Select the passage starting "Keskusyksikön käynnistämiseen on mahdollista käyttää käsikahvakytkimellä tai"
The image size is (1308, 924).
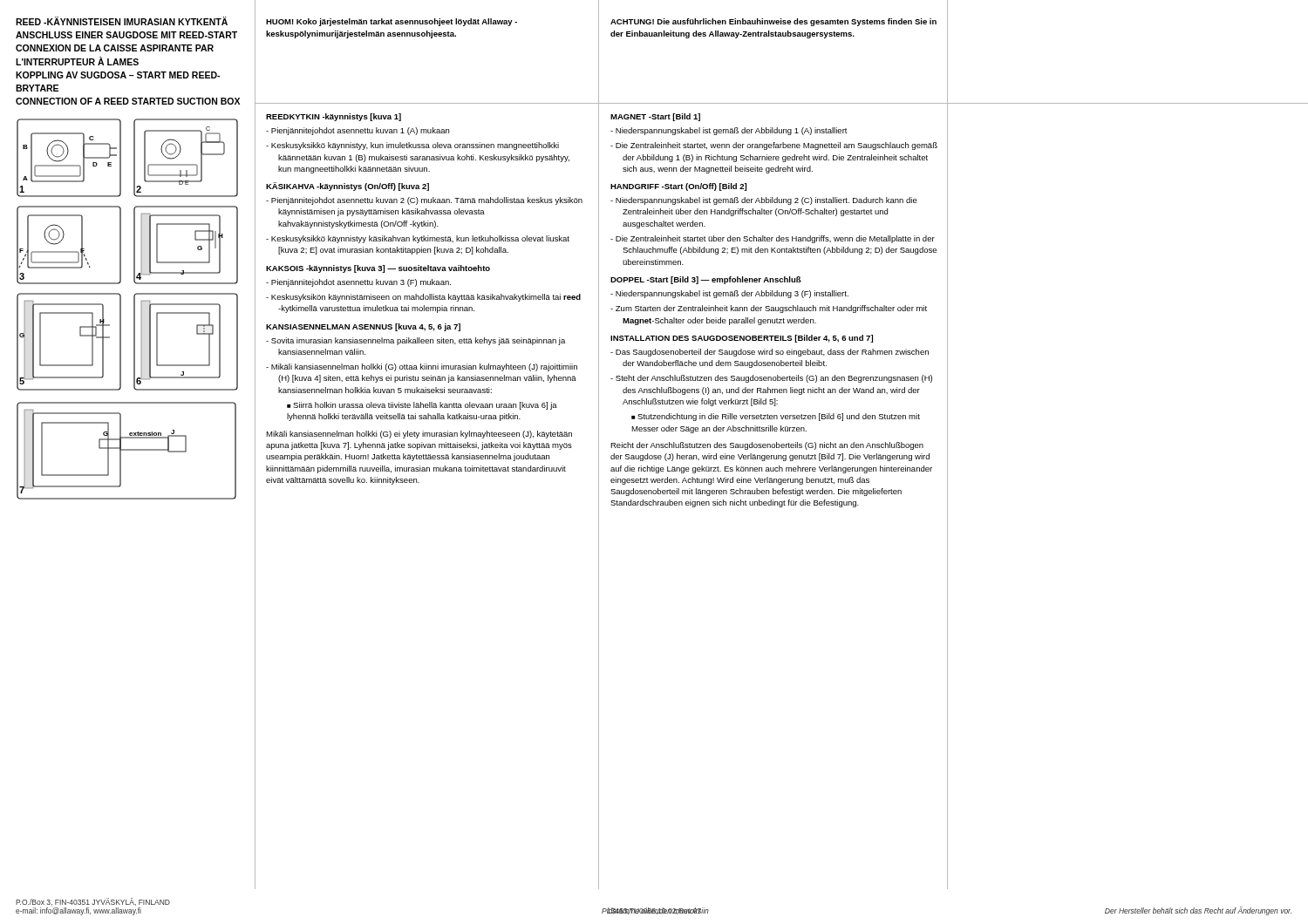coord(426,303)
